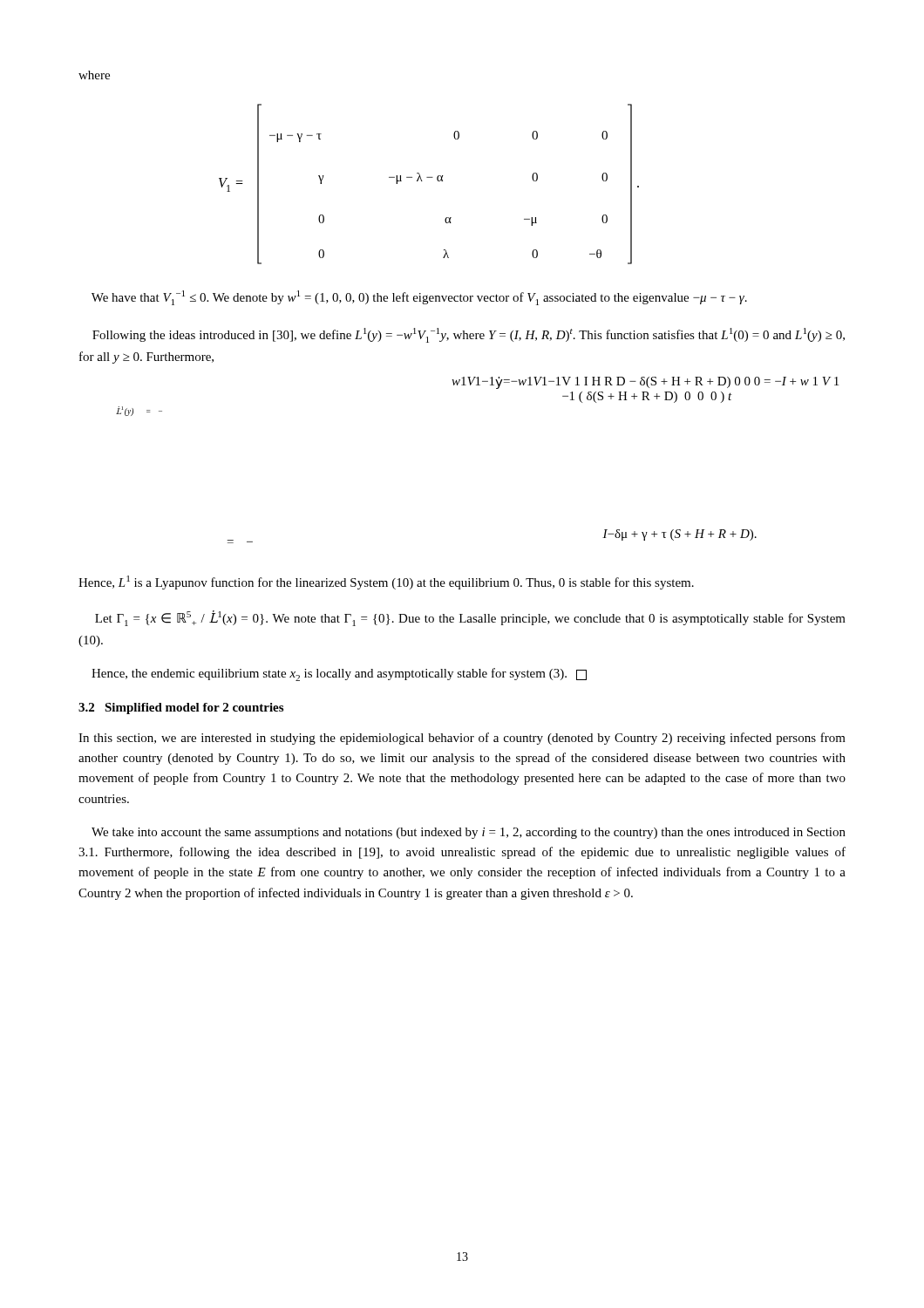Select the text block that reads "In this section, we"
Viewport: 924px width, 1308px height.
tap(462, 768)
